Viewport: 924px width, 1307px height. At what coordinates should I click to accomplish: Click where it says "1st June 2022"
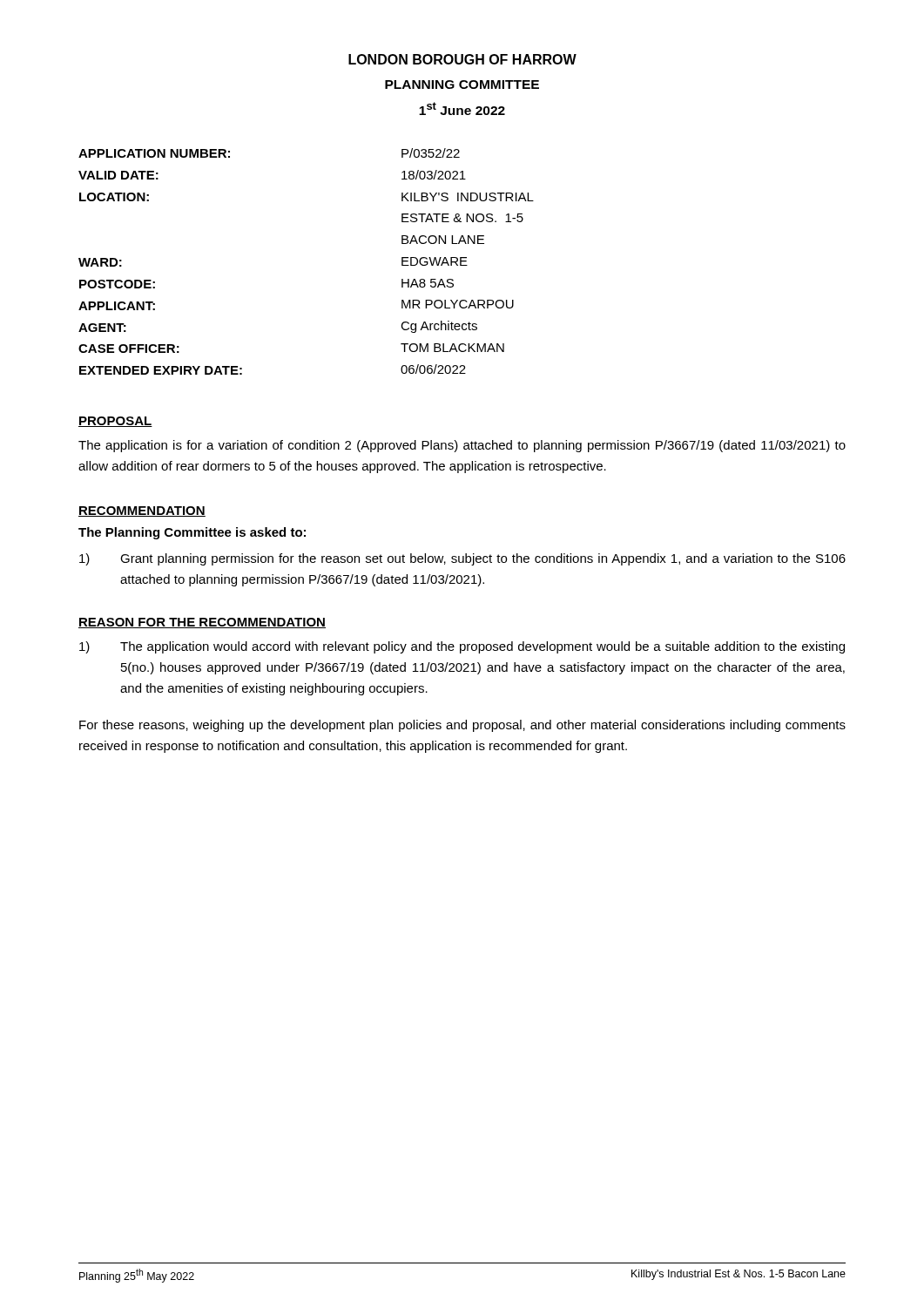tap(462, 109)
